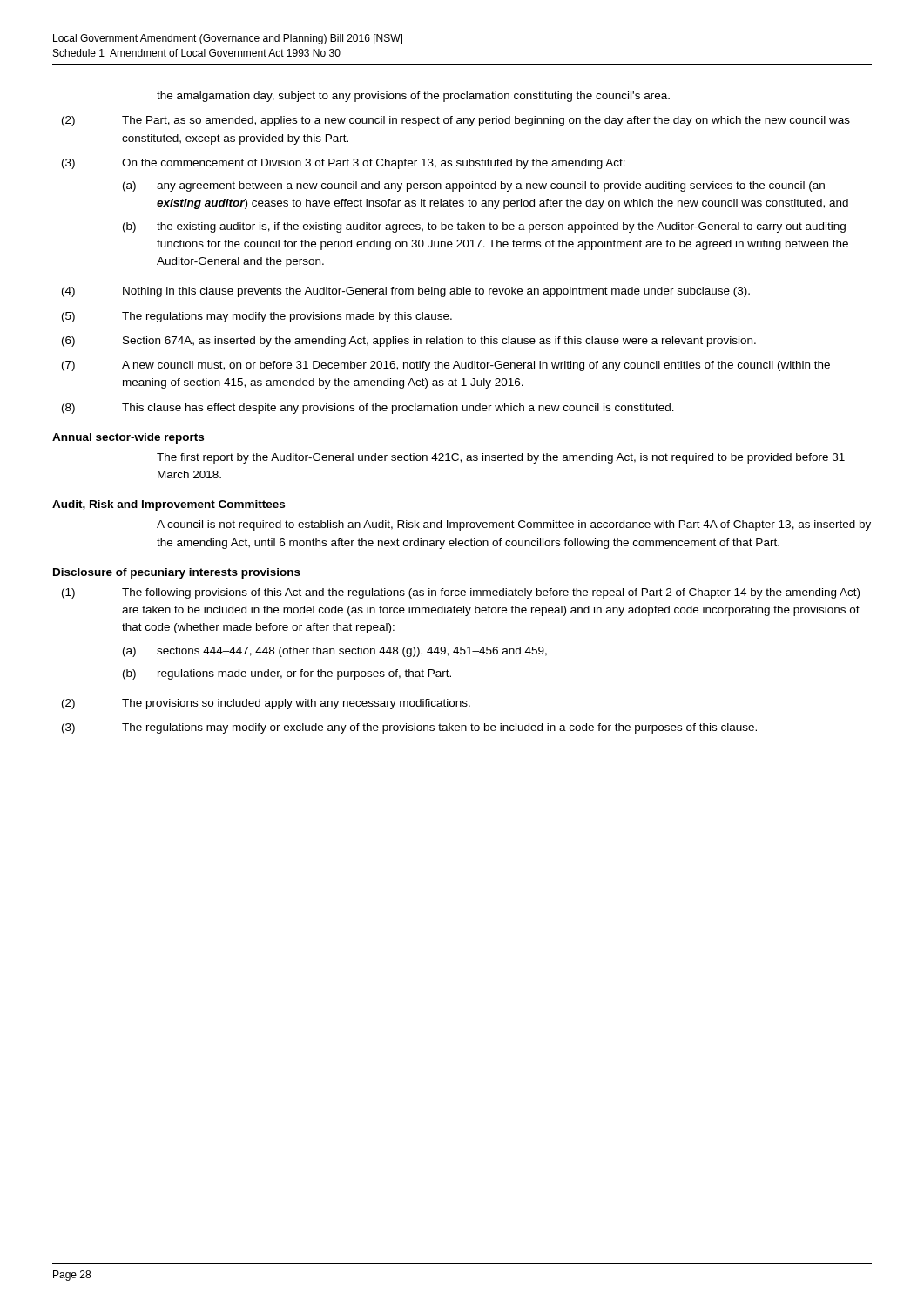Screen dimensions: 1307x924
Task: Locate the list item that says "(b) the existing auditor is, if the existing"
Action: 497,244
